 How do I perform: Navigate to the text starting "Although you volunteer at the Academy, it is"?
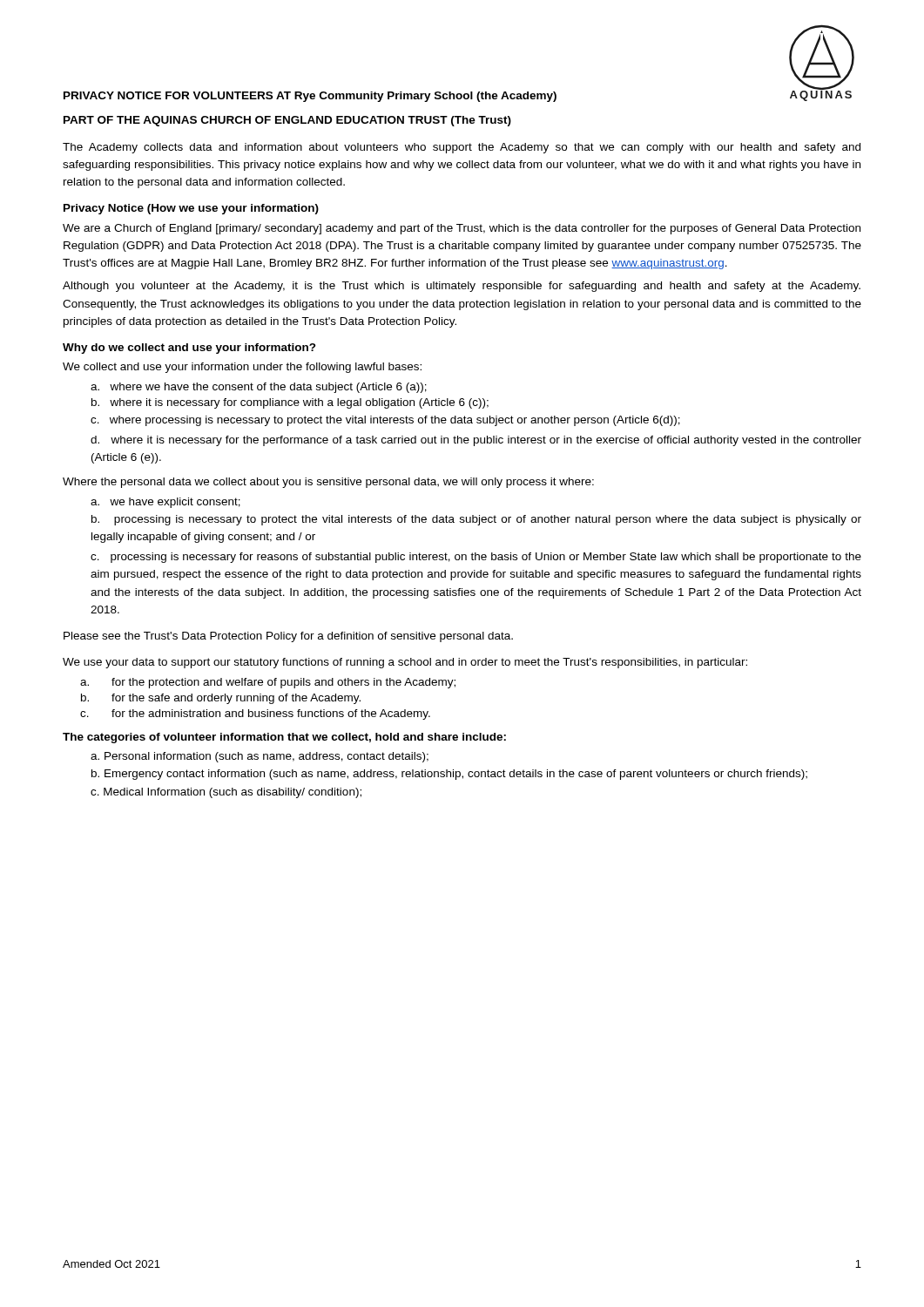462,304
